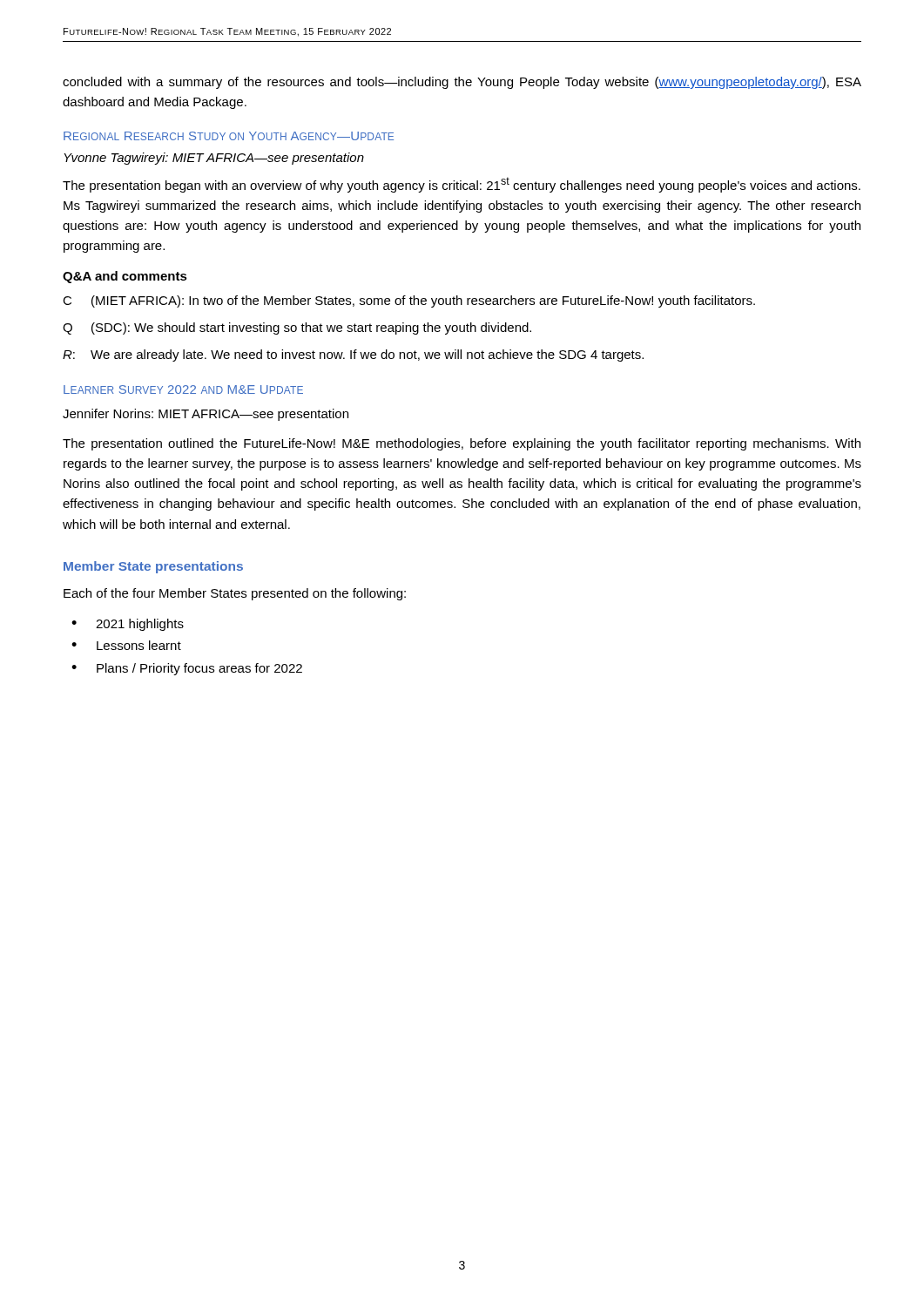Select the text starting "C (MIET AFRICA): In two of the"

(x=462, y=300)
